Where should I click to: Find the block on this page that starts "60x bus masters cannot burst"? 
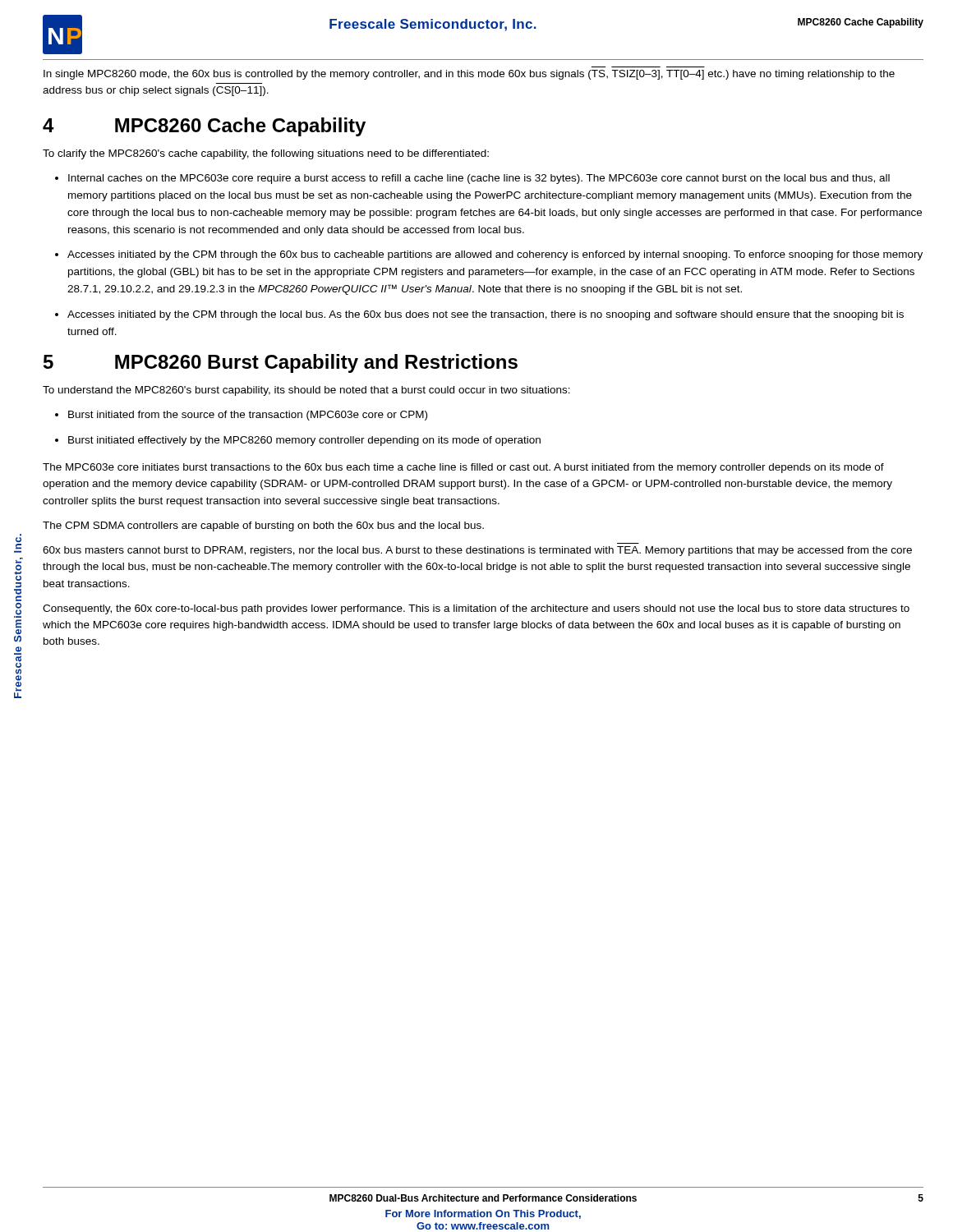[x=478, y=567]
